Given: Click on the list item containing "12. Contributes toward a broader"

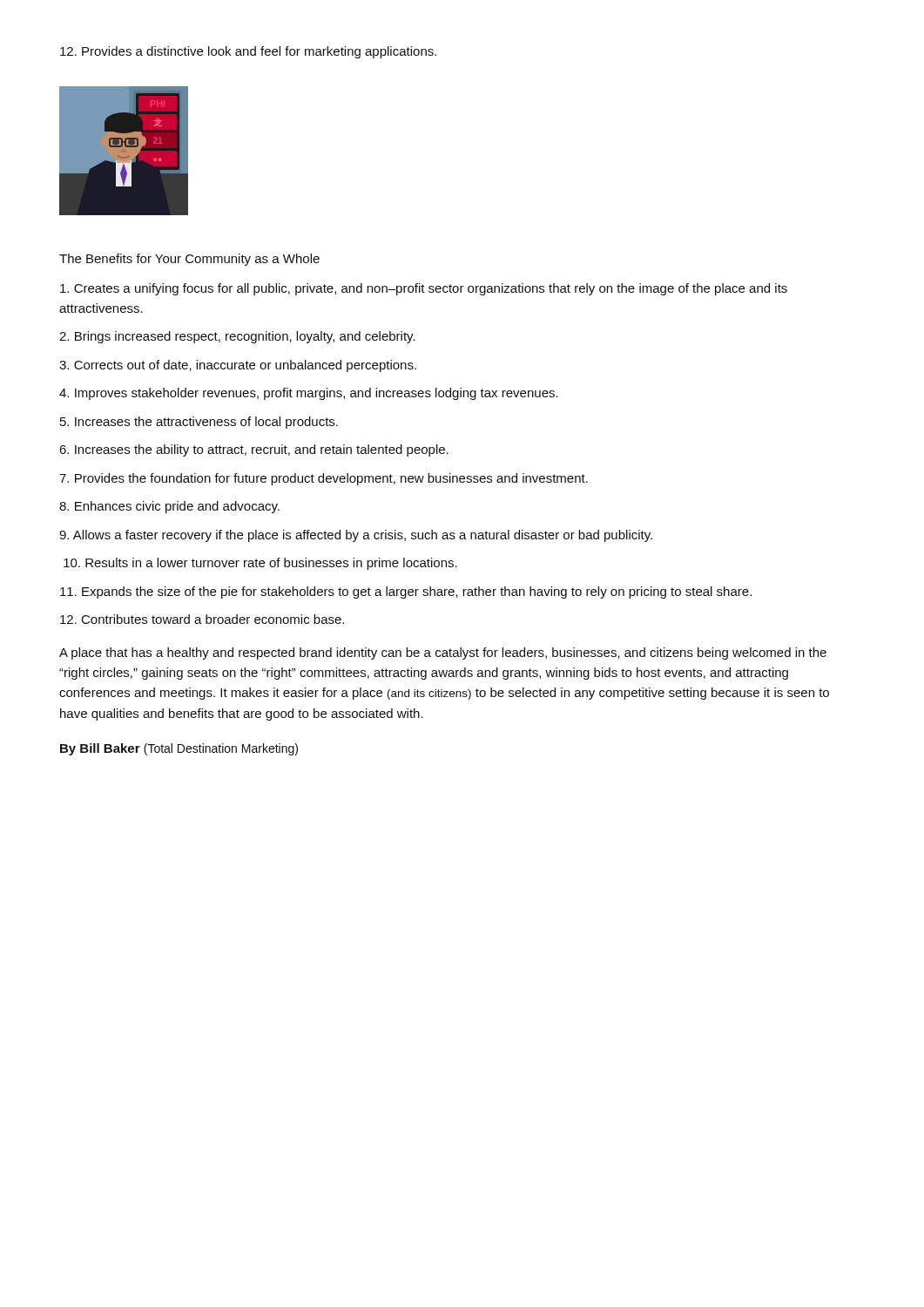Looking at the screenshot, I should (202, 619).
